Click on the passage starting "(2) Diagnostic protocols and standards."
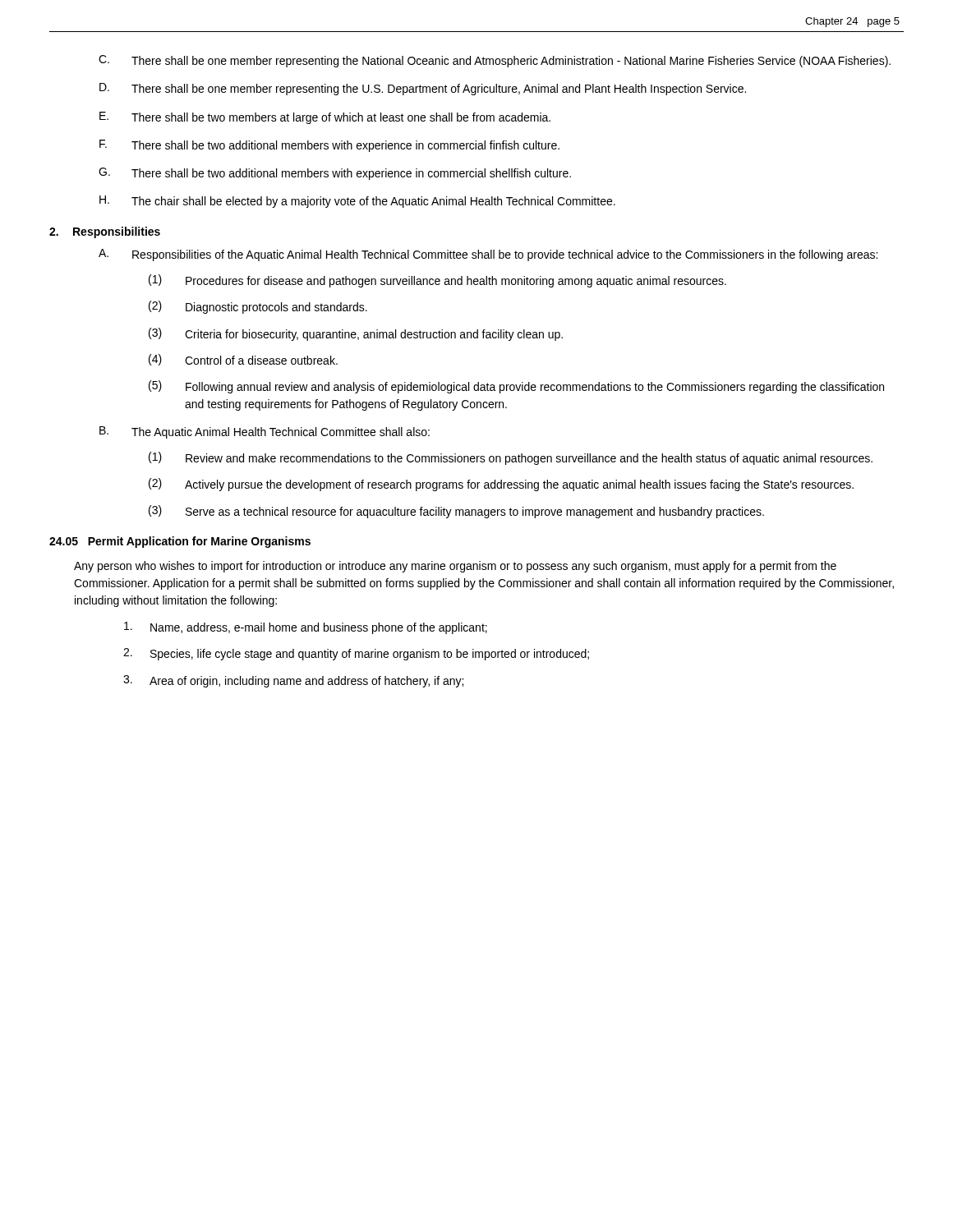The width and height of the screenshot is (953, 1232). click(258, 307)
